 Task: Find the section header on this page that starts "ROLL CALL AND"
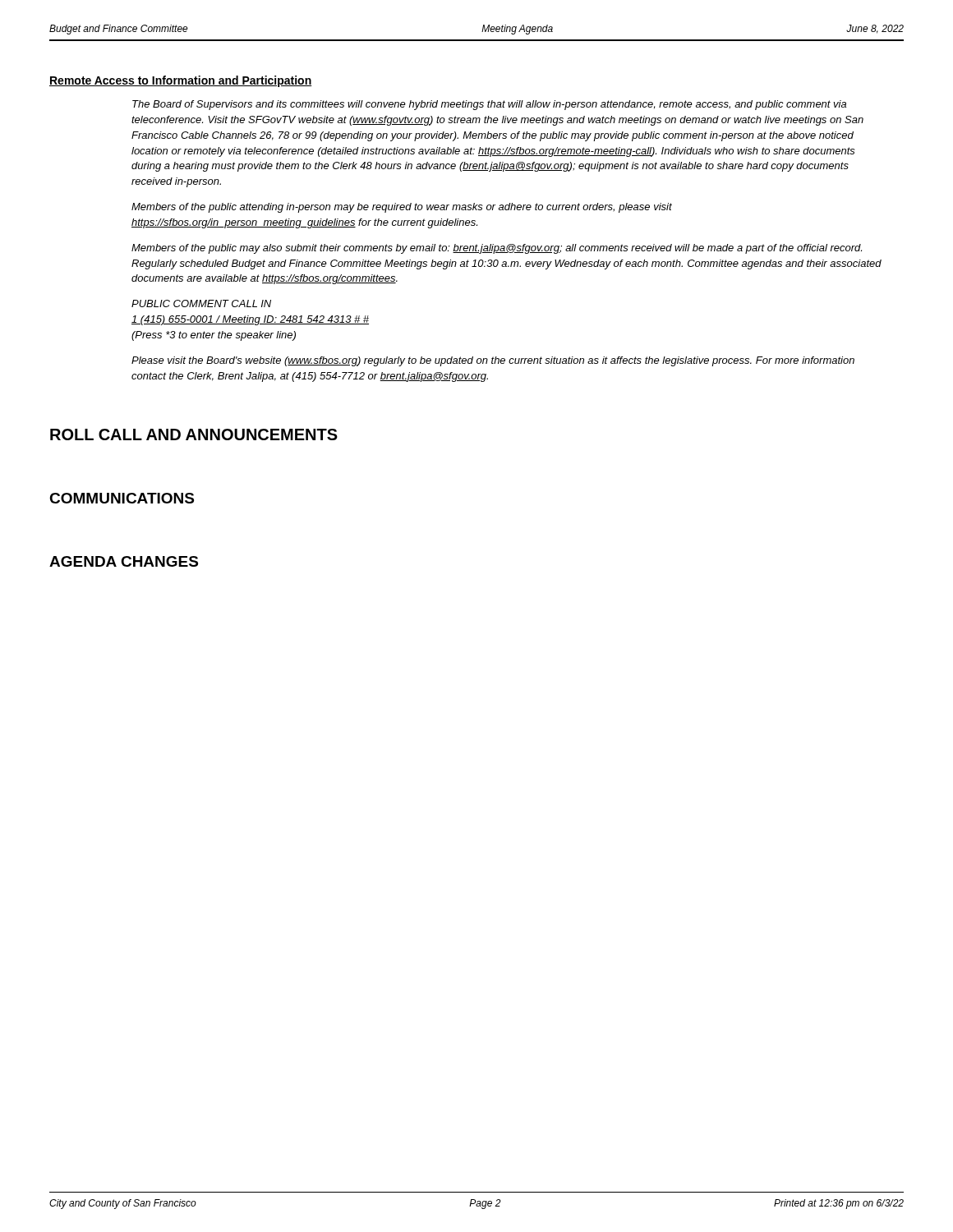(x=194, y=434)
